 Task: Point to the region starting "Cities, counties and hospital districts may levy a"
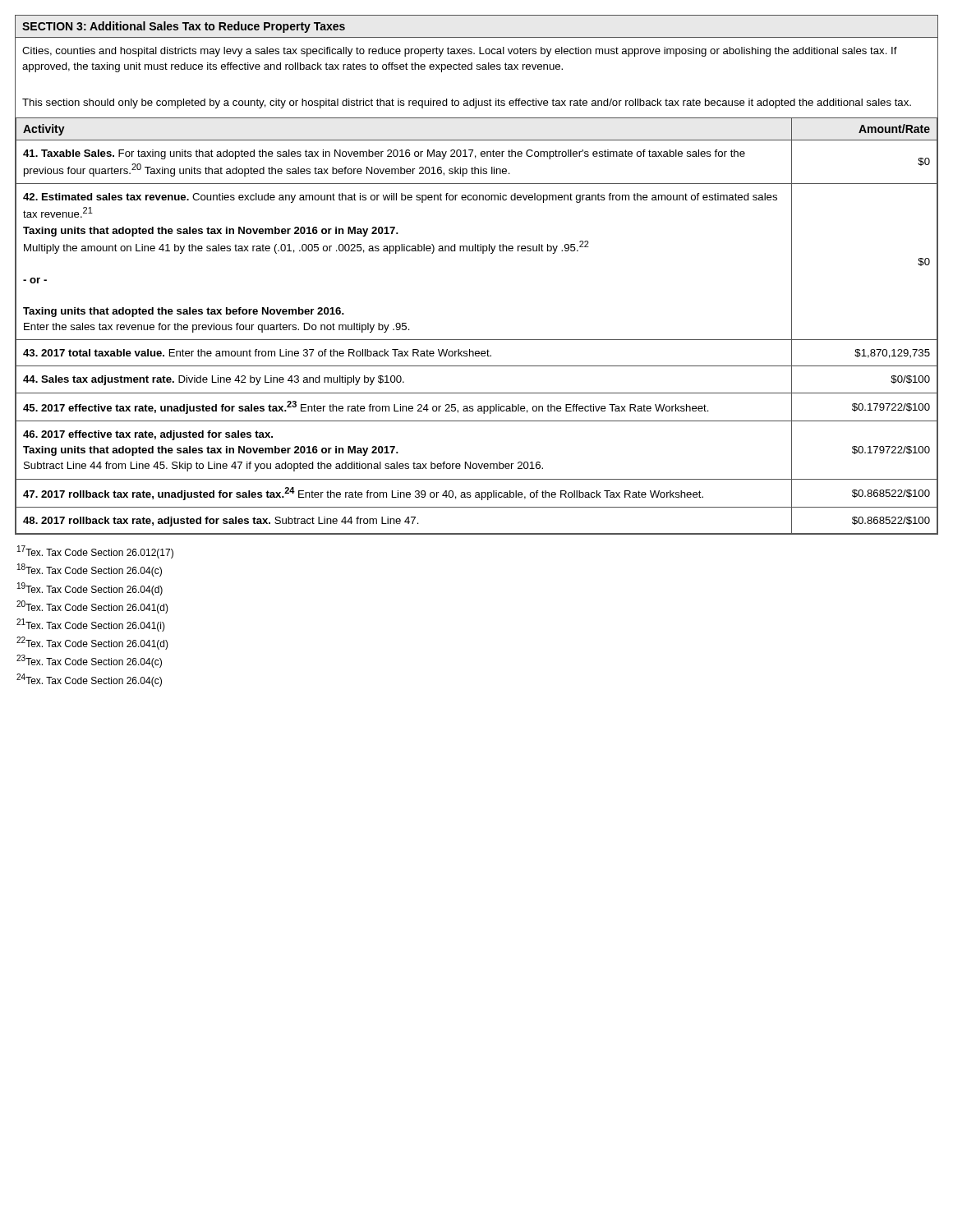(459, 58)
